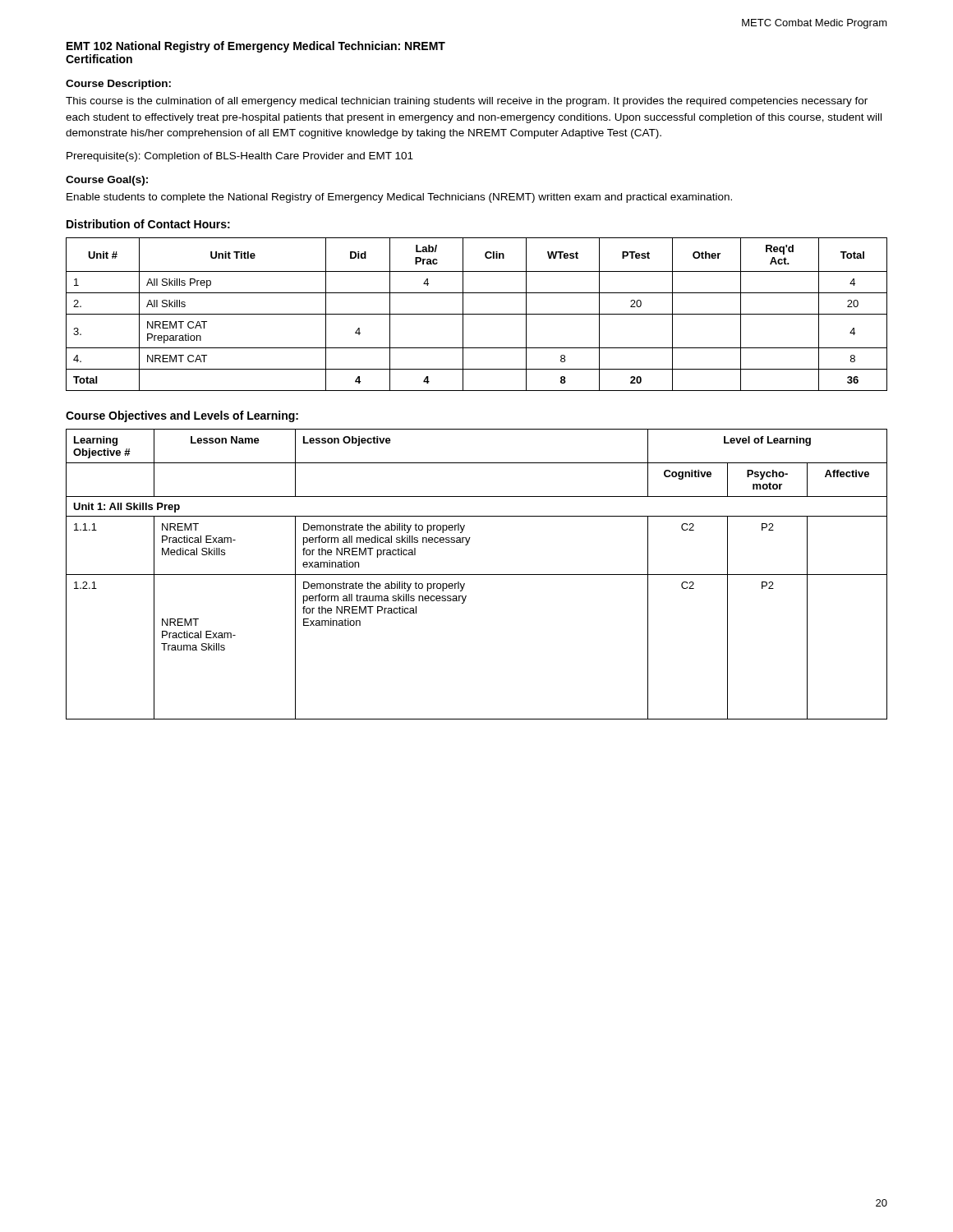Viewport: 953px width, 1232px height.
Task: Click on the section header containing "Course Goal(s):"
Action: (x=107, y=179)
